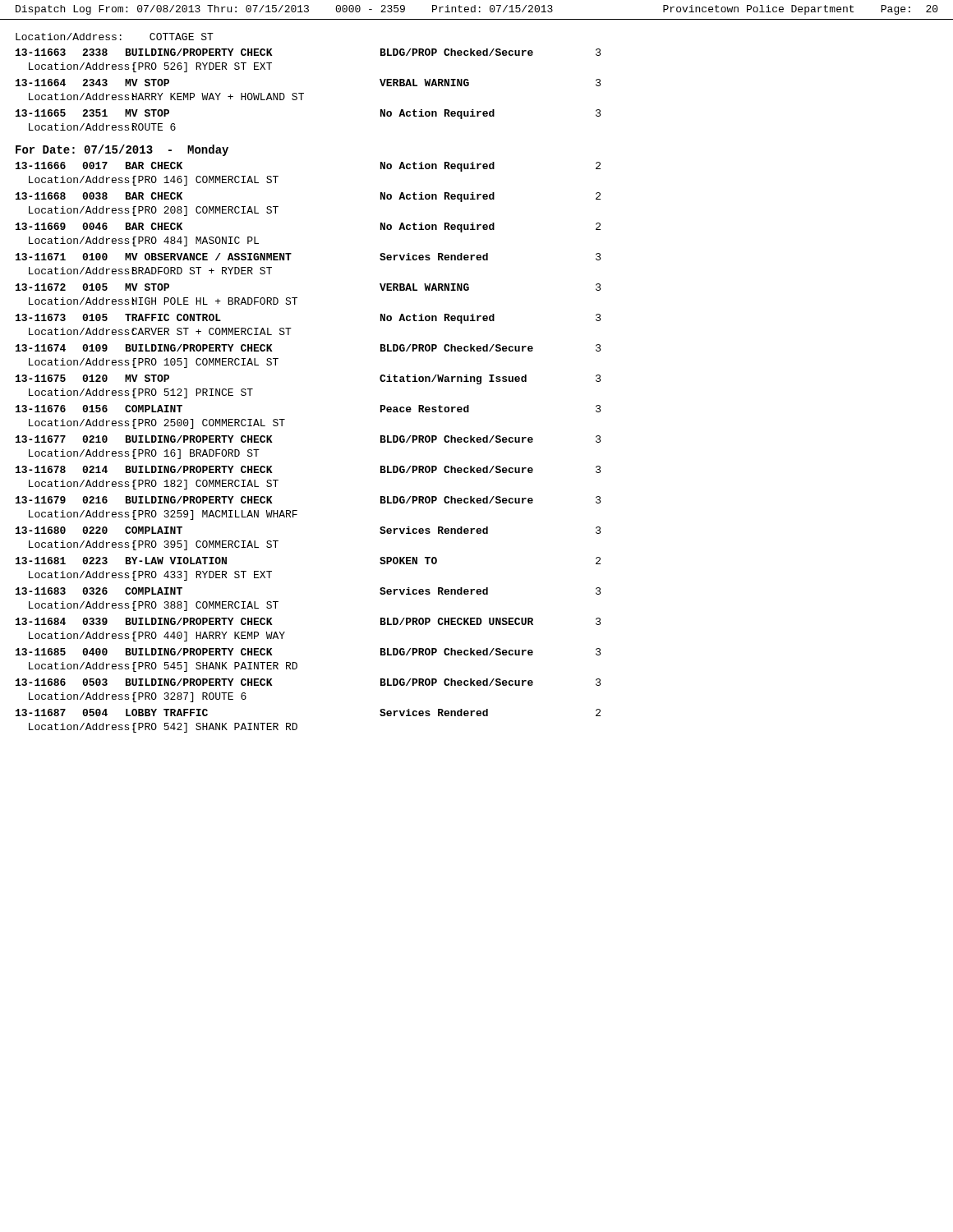Viewport: 953px width, 1232px height.
Task: Point to the text block starting "13-11673 0105 TRAFFIC"
Action: (x=476, y=325)
